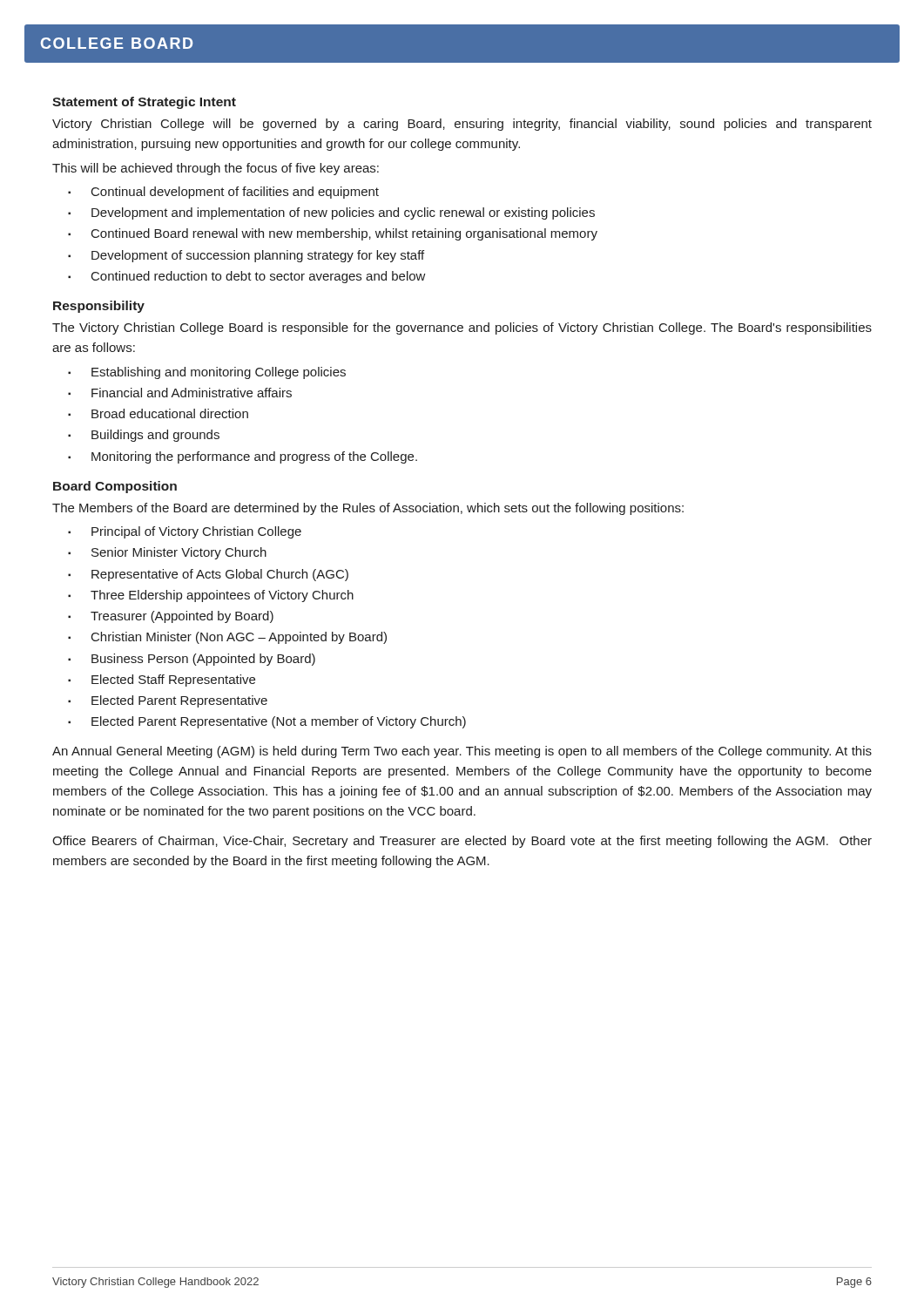Screen dimensions: 1307x924
Task: Find the list item that reads "▪ Three Eldership appointees of Victory Church"
Action: (211, 595)
